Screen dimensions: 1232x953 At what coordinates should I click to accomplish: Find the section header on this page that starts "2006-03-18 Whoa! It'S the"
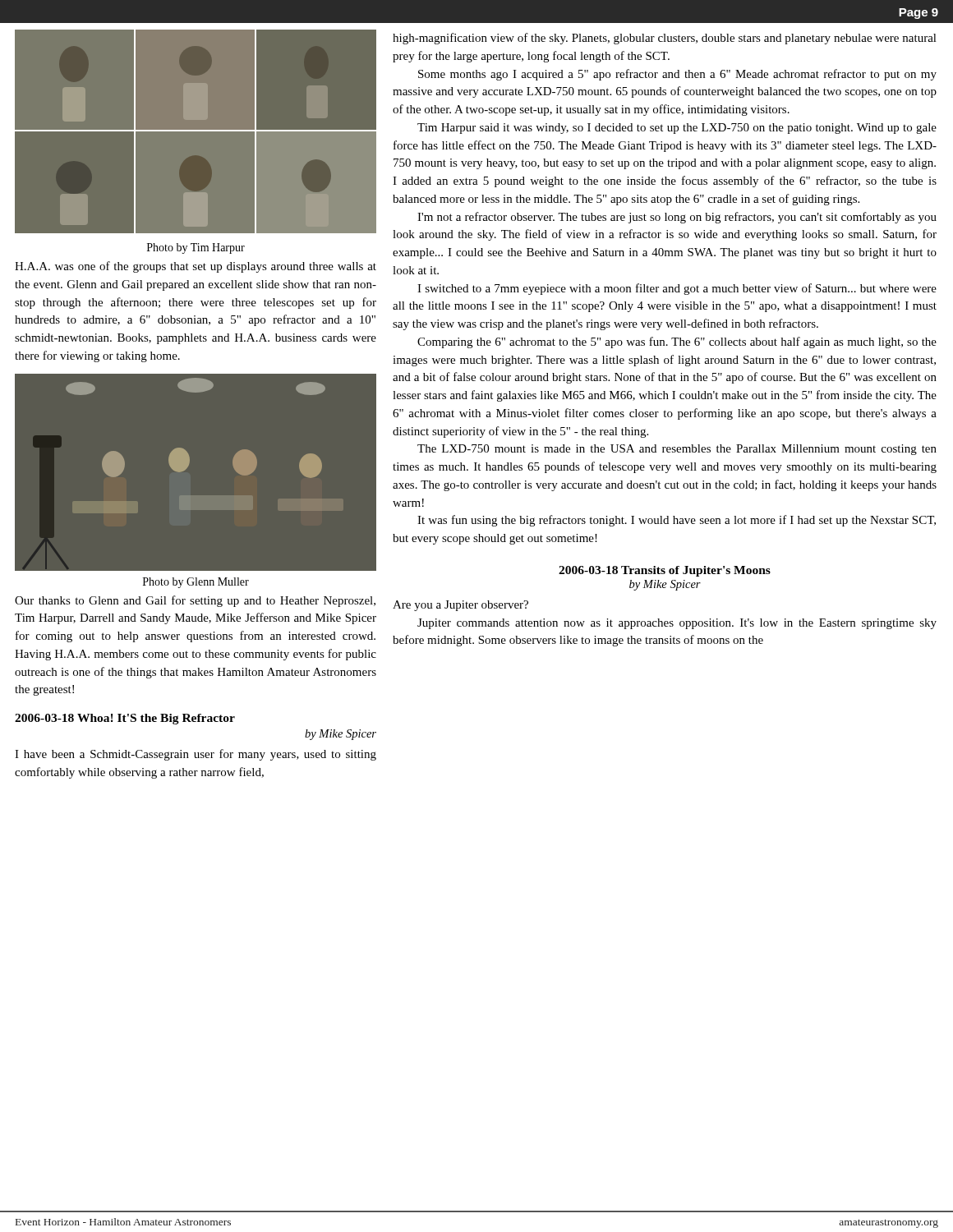pyautogui.click(x=125, y=717)
